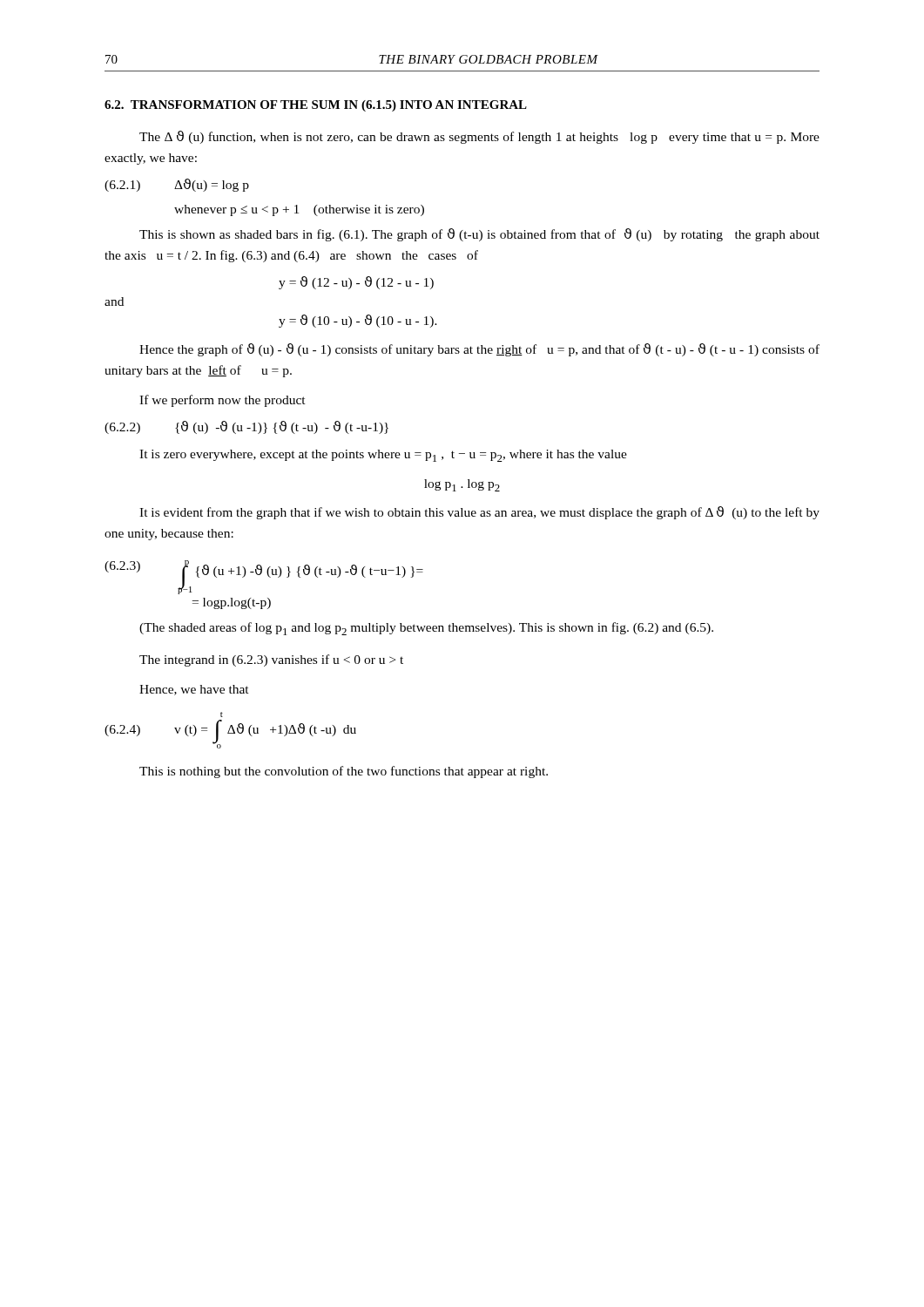Select the region starting "y = ϑ (10 - u)"
The height and width of the screenshot is (1307, 924).
[358, 320]
